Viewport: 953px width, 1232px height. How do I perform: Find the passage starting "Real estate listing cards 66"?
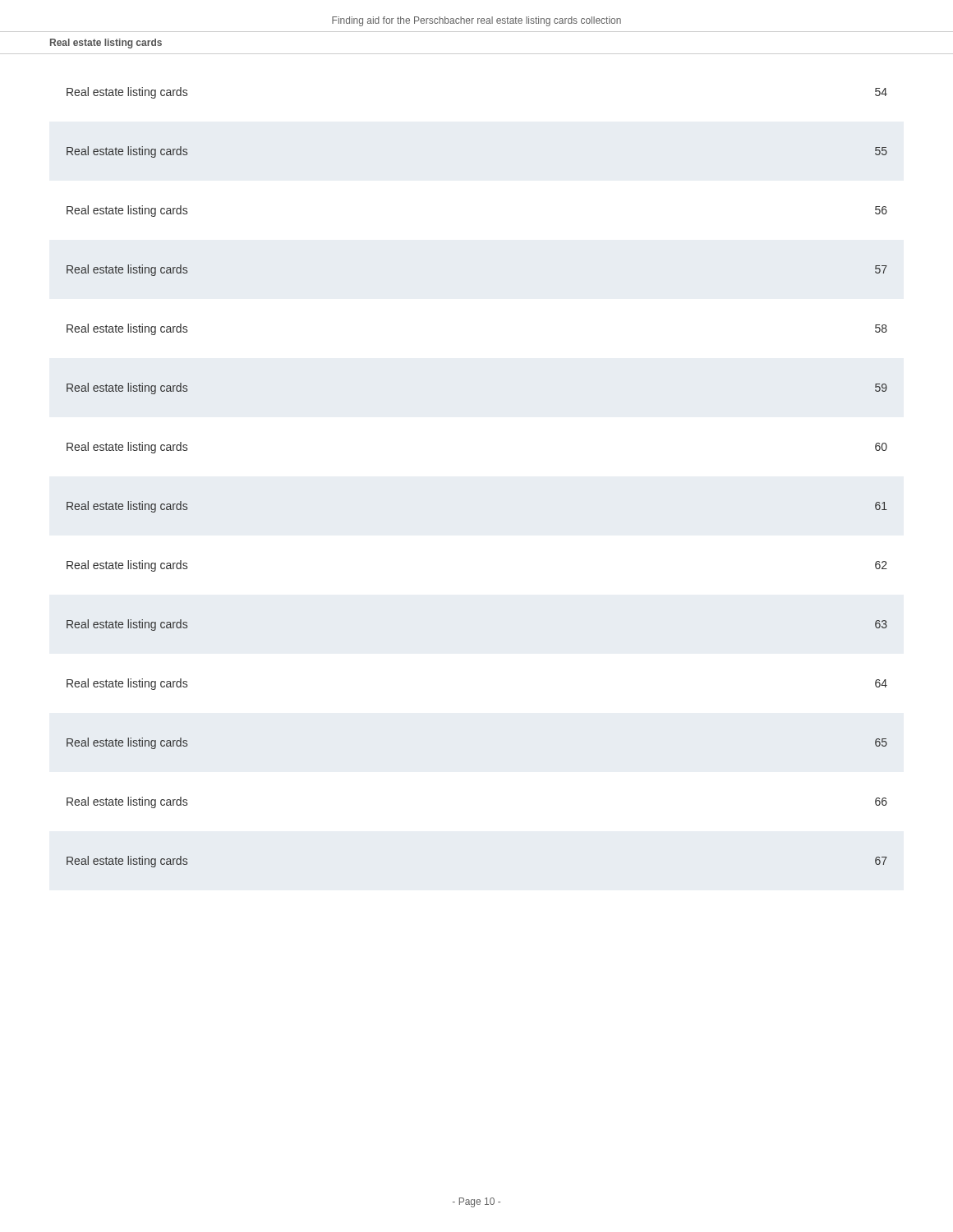[128, 802]
